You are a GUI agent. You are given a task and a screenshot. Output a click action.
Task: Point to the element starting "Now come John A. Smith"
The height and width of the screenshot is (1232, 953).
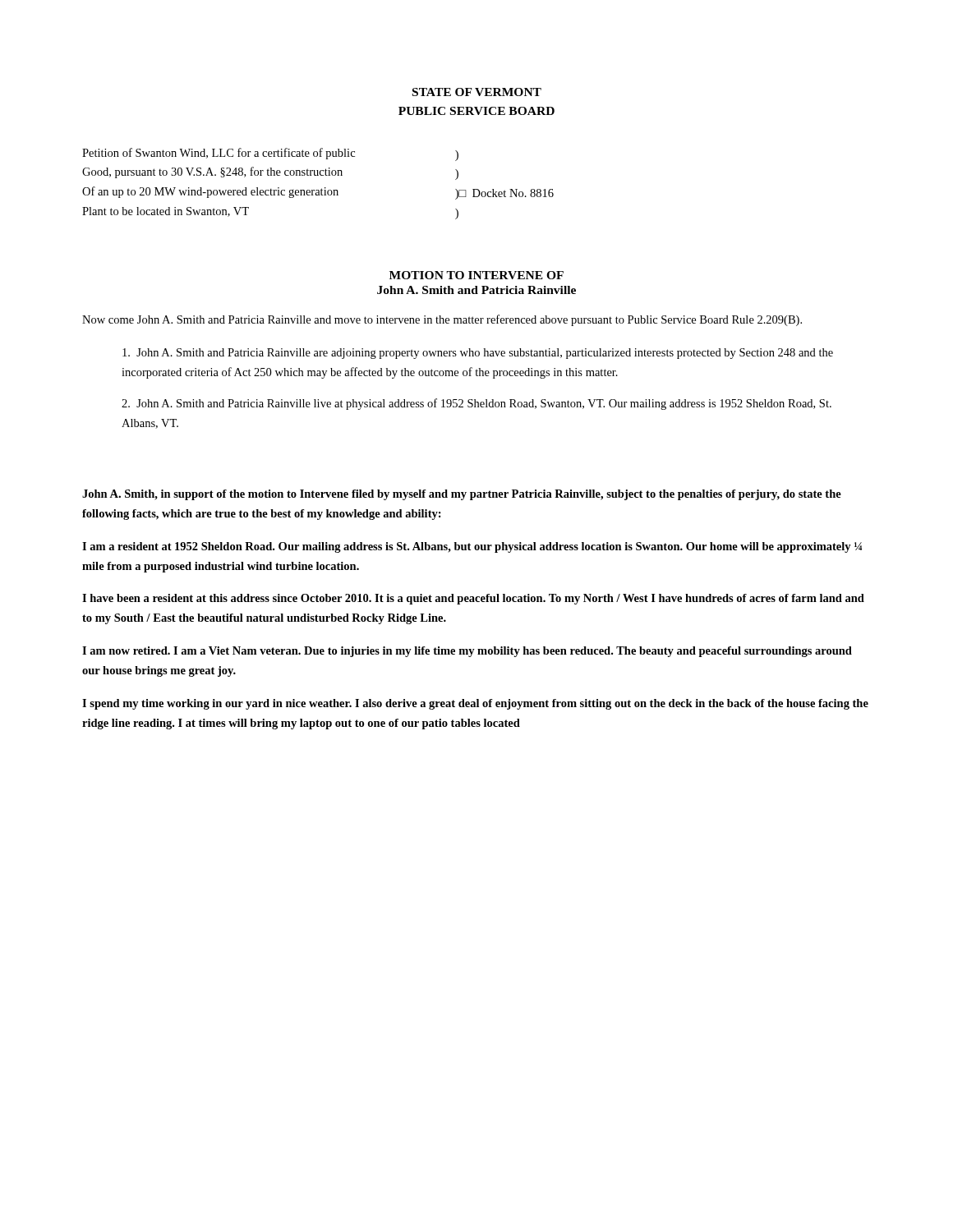pyautogui.click(x=442, y=320)
